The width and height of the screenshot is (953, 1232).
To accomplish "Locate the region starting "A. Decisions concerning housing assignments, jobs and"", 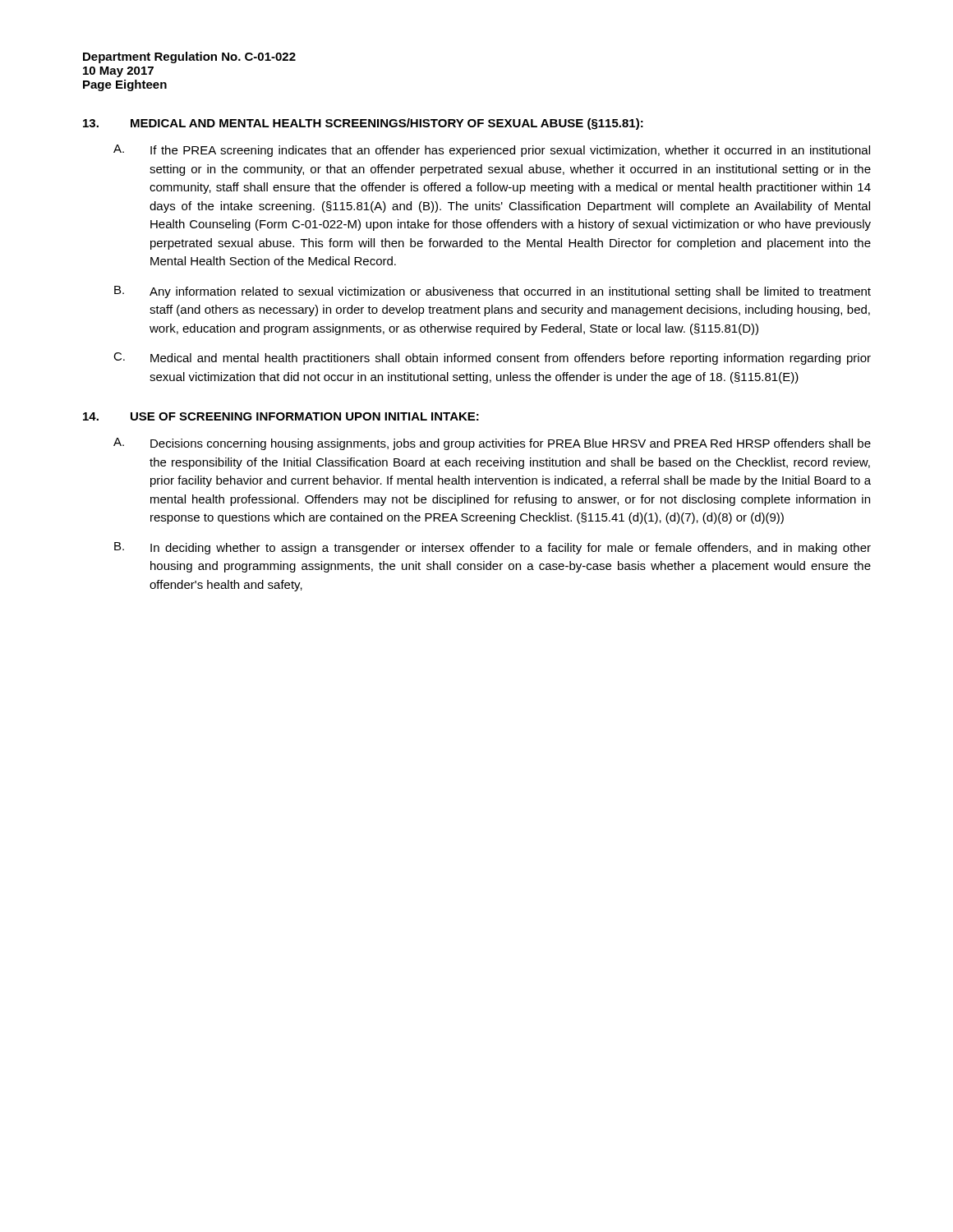I will pos(492,481).
